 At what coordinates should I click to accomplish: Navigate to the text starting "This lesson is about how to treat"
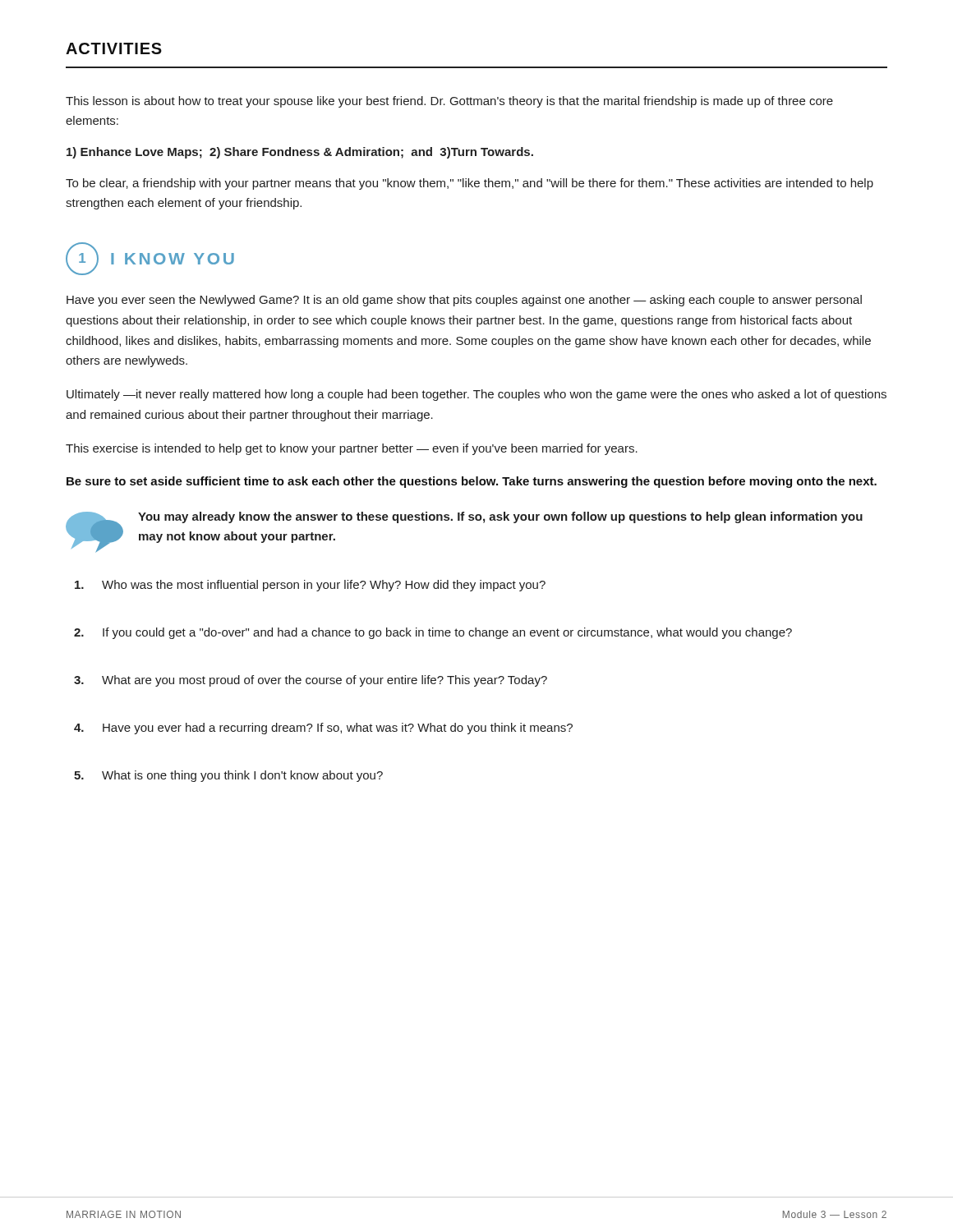click(449, 110)
